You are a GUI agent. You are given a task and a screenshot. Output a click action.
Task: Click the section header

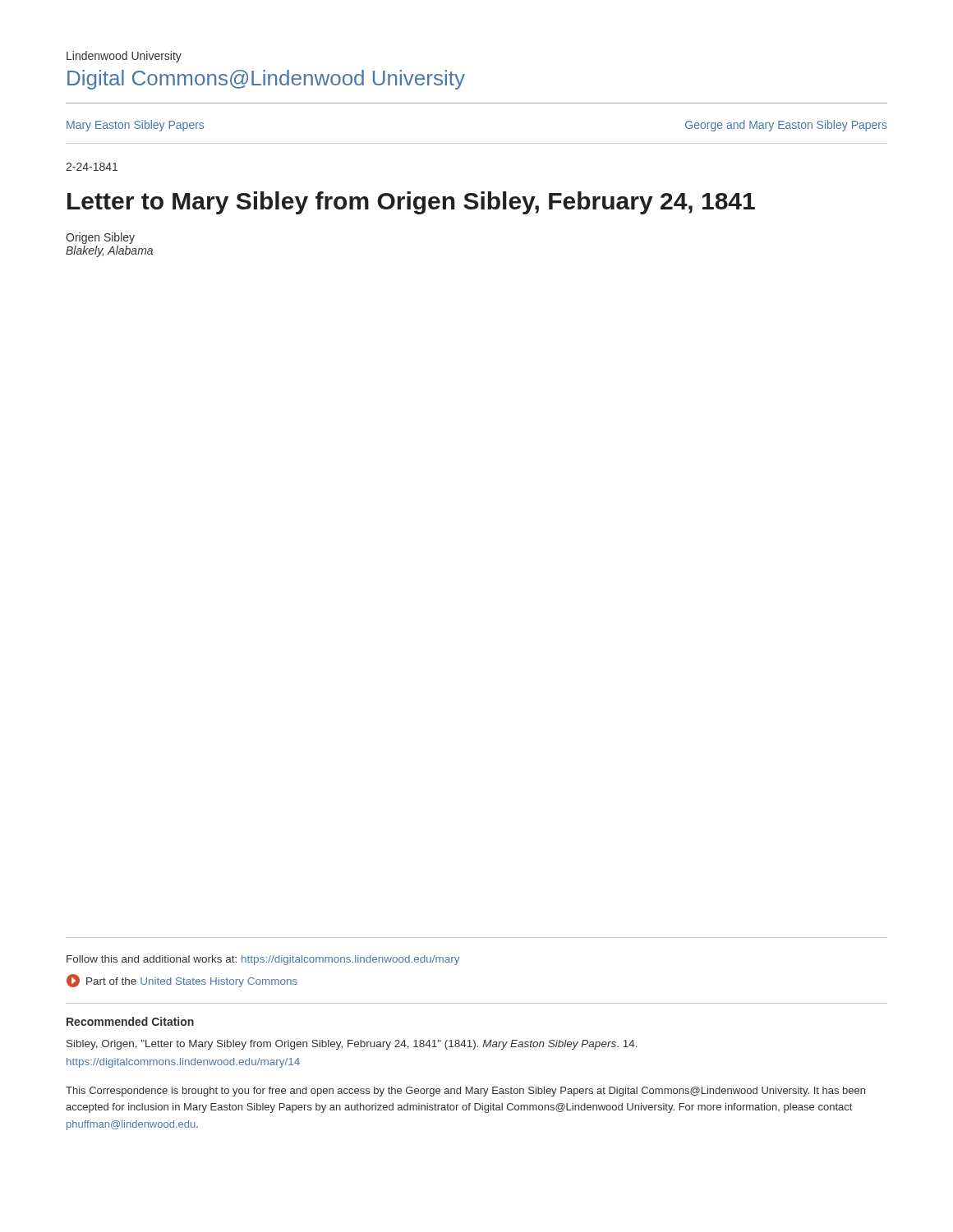pyautogui.click(x=130, y=1022)
